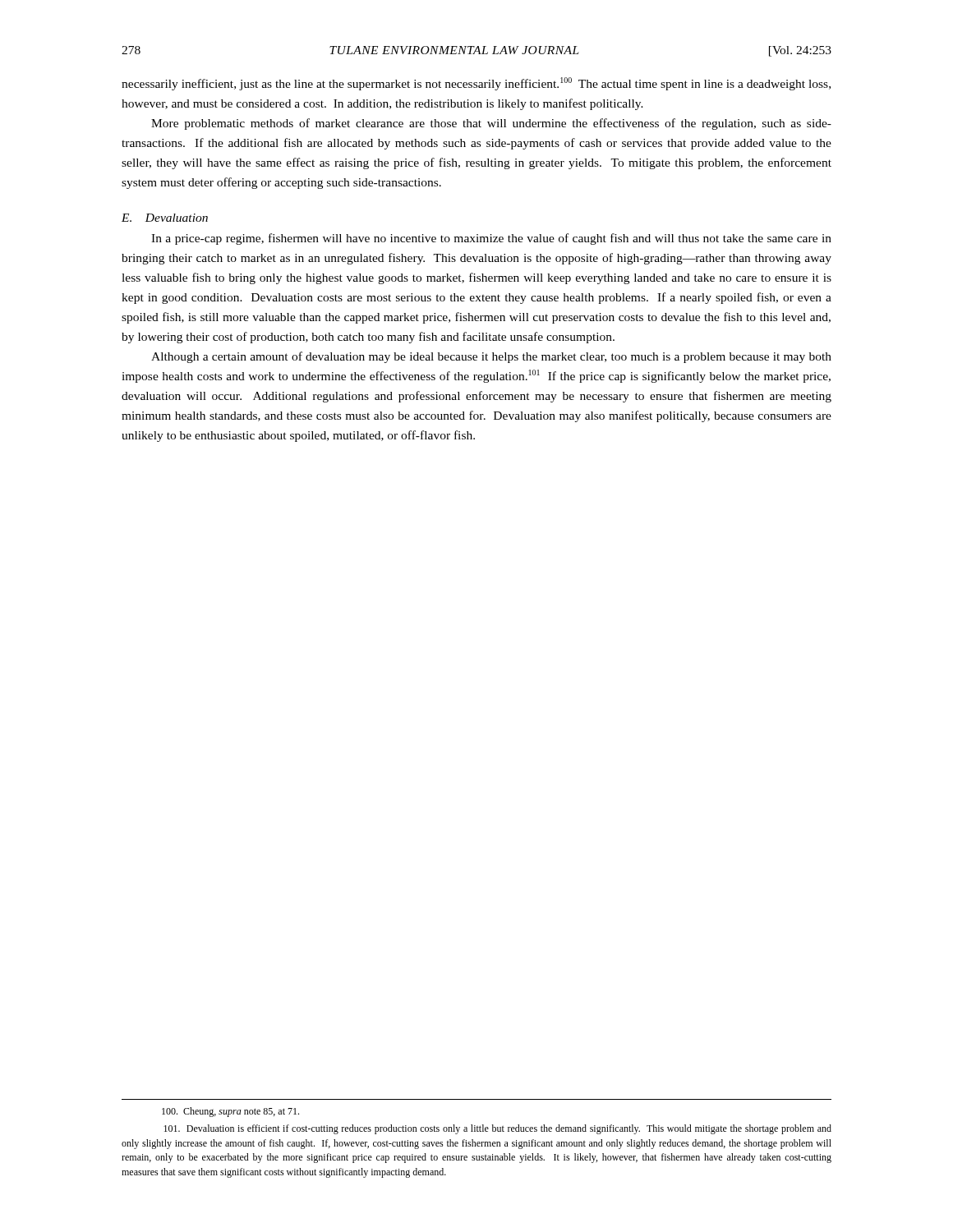Image resolution: width=953 pixels, height=1232 pixels.
Task: Click the passage that begins "necessarily inefficient, just as the line at"
Action: pos(476,94)
